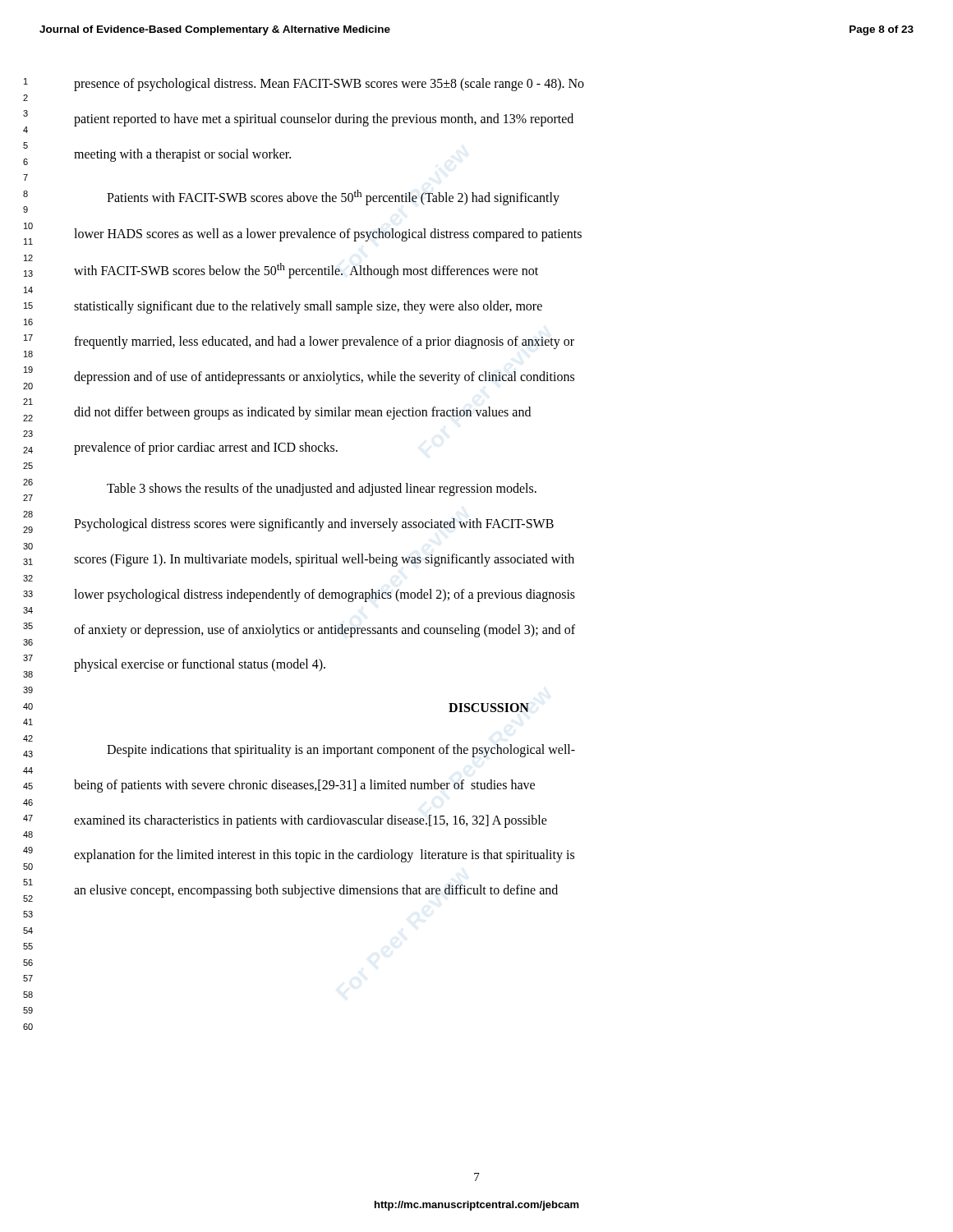Find the text block that reads "lower psychological distress independently of demographics (model"
The height and width of the screenshot is (1232, 953).
pyautogui.click(x=325, y=594)
